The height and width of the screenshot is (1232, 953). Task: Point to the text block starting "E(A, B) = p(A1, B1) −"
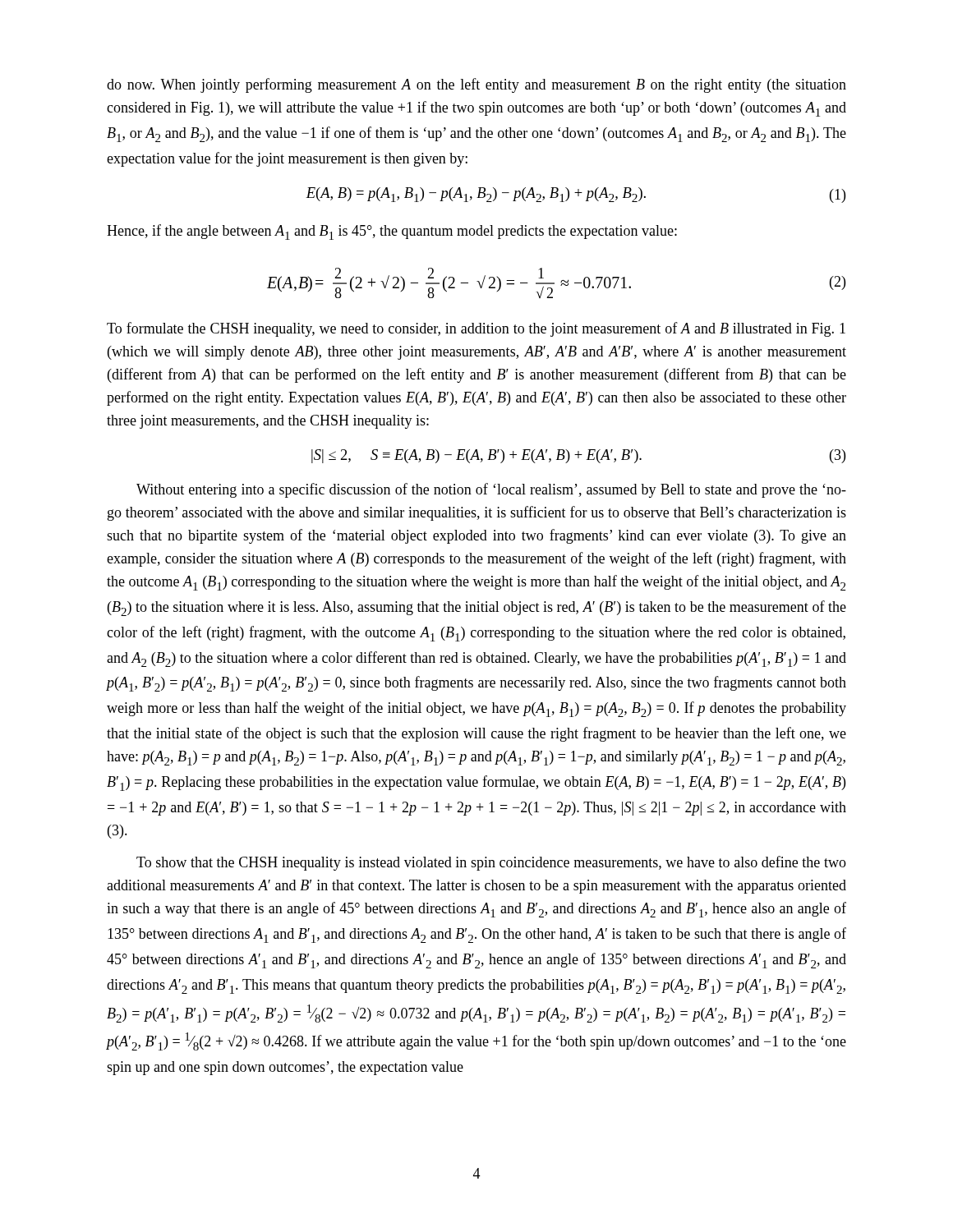(576, 195)
